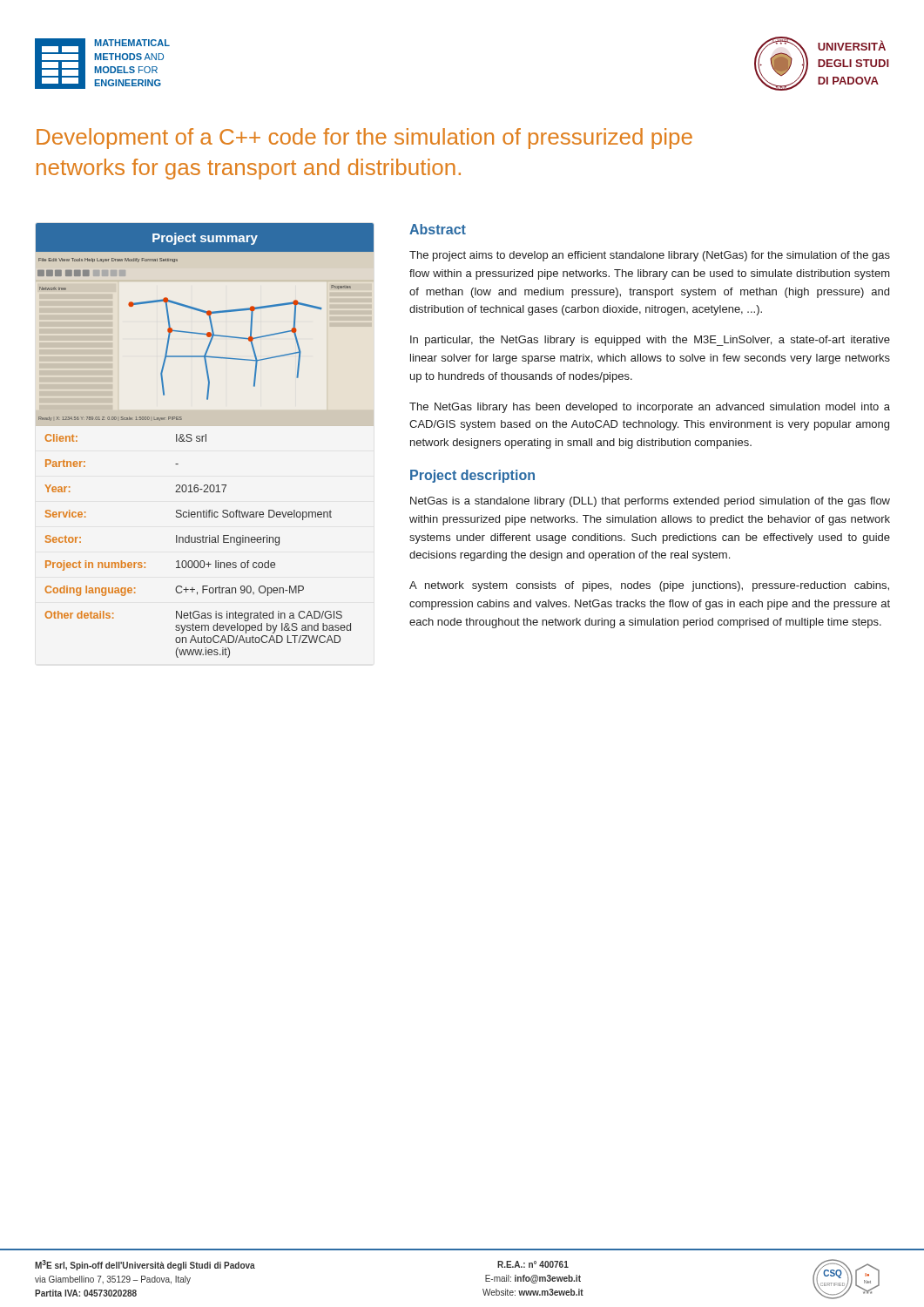Click the passage that begins "NetGas is a standalone library (DLL) that"
Image resolution: width=924 pixels, height=1307 pixels.
click(650, 528)
